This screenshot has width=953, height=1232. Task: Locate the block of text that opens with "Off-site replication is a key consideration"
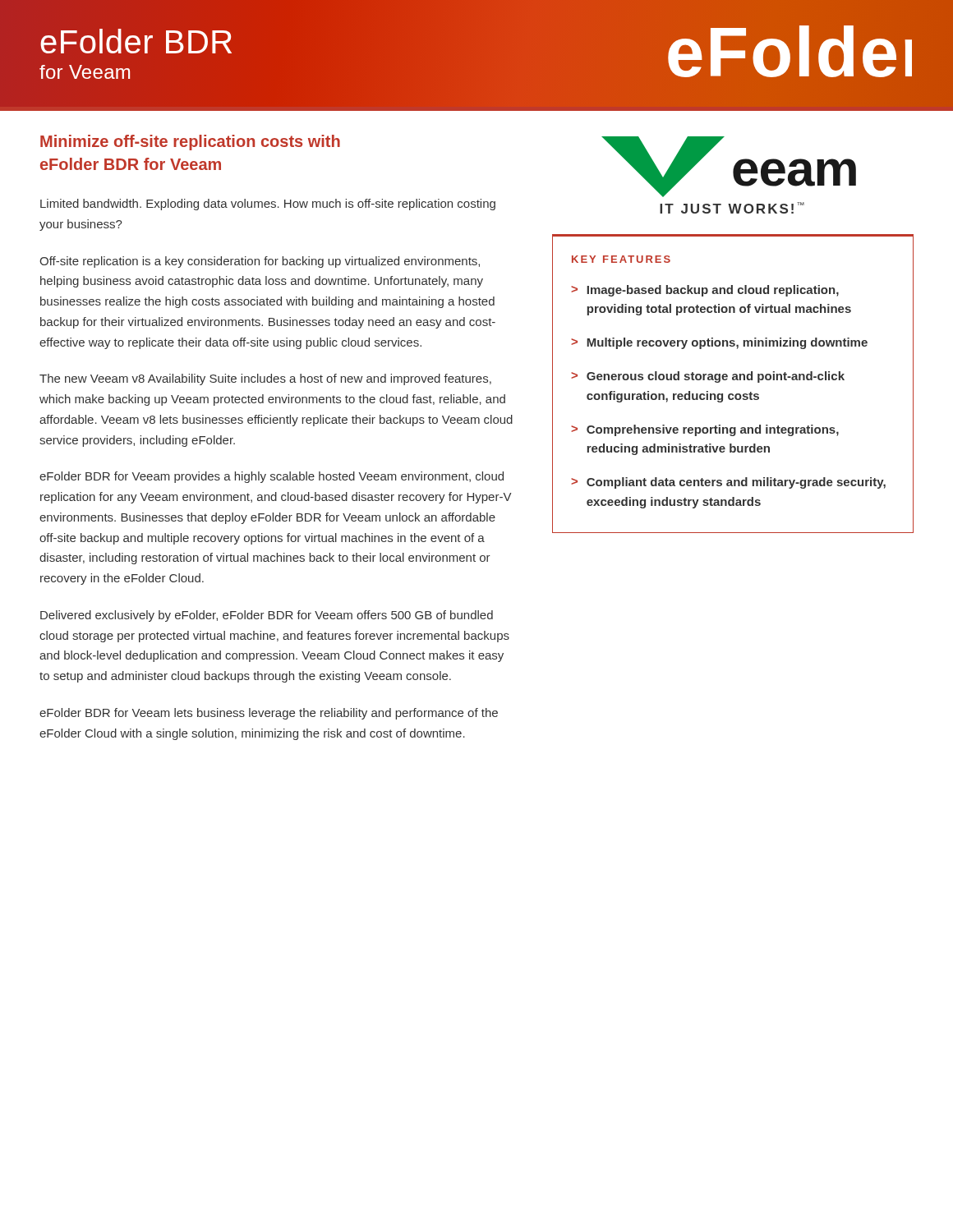point(268,301)
